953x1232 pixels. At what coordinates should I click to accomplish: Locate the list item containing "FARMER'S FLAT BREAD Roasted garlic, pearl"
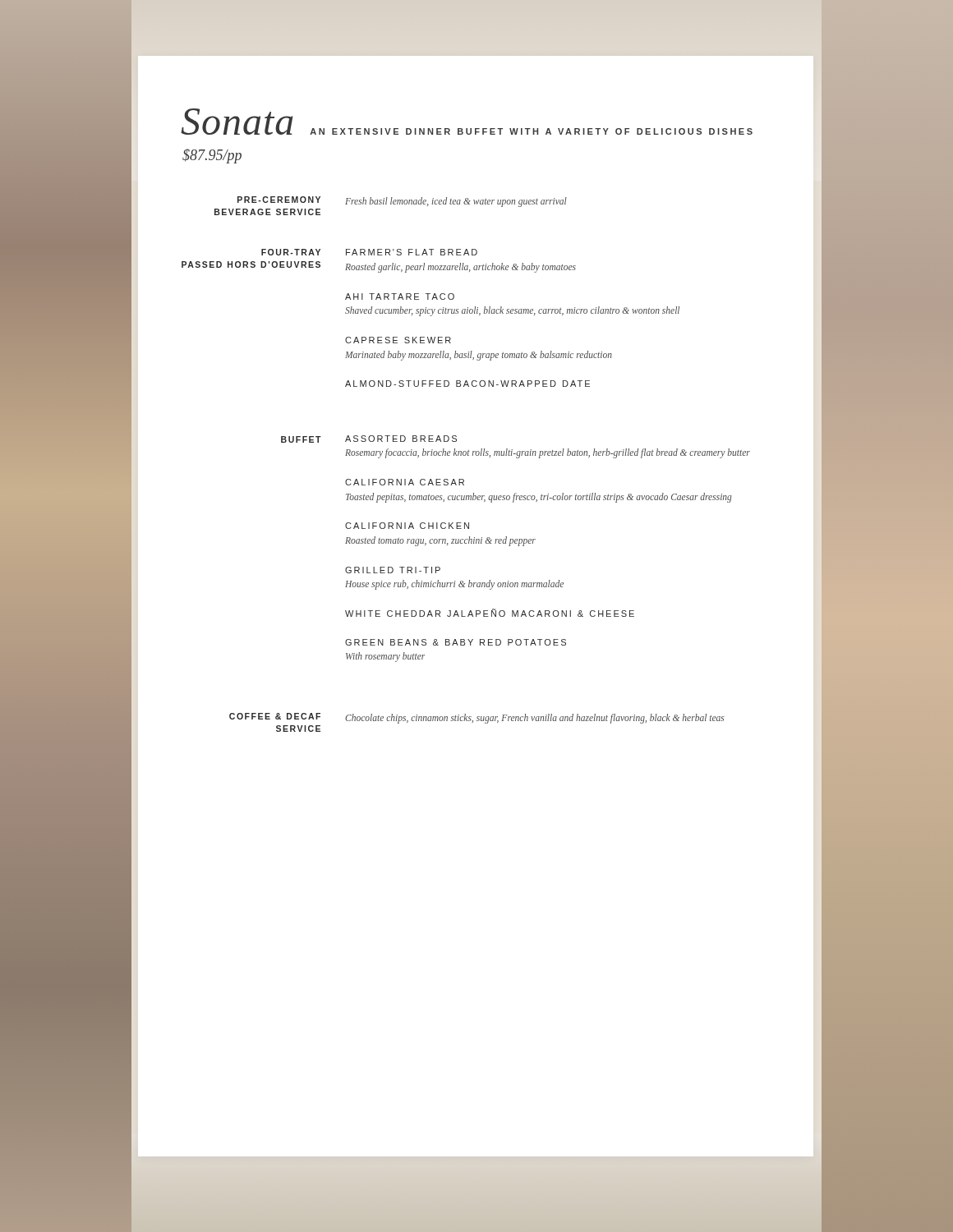tap(558, 260)
